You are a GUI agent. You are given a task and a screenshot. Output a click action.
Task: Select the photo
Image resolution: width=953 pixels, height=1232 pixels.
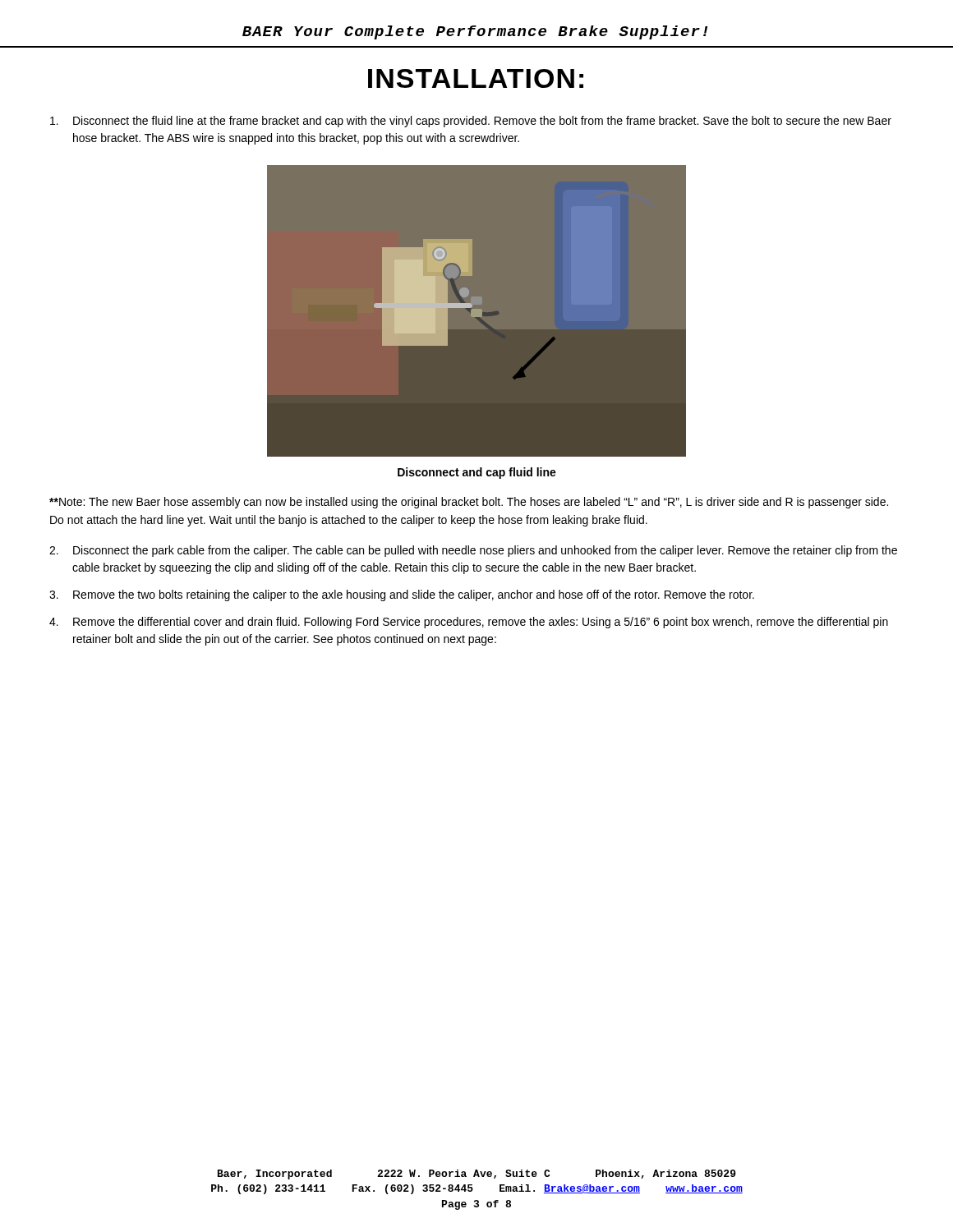point(476,312)
